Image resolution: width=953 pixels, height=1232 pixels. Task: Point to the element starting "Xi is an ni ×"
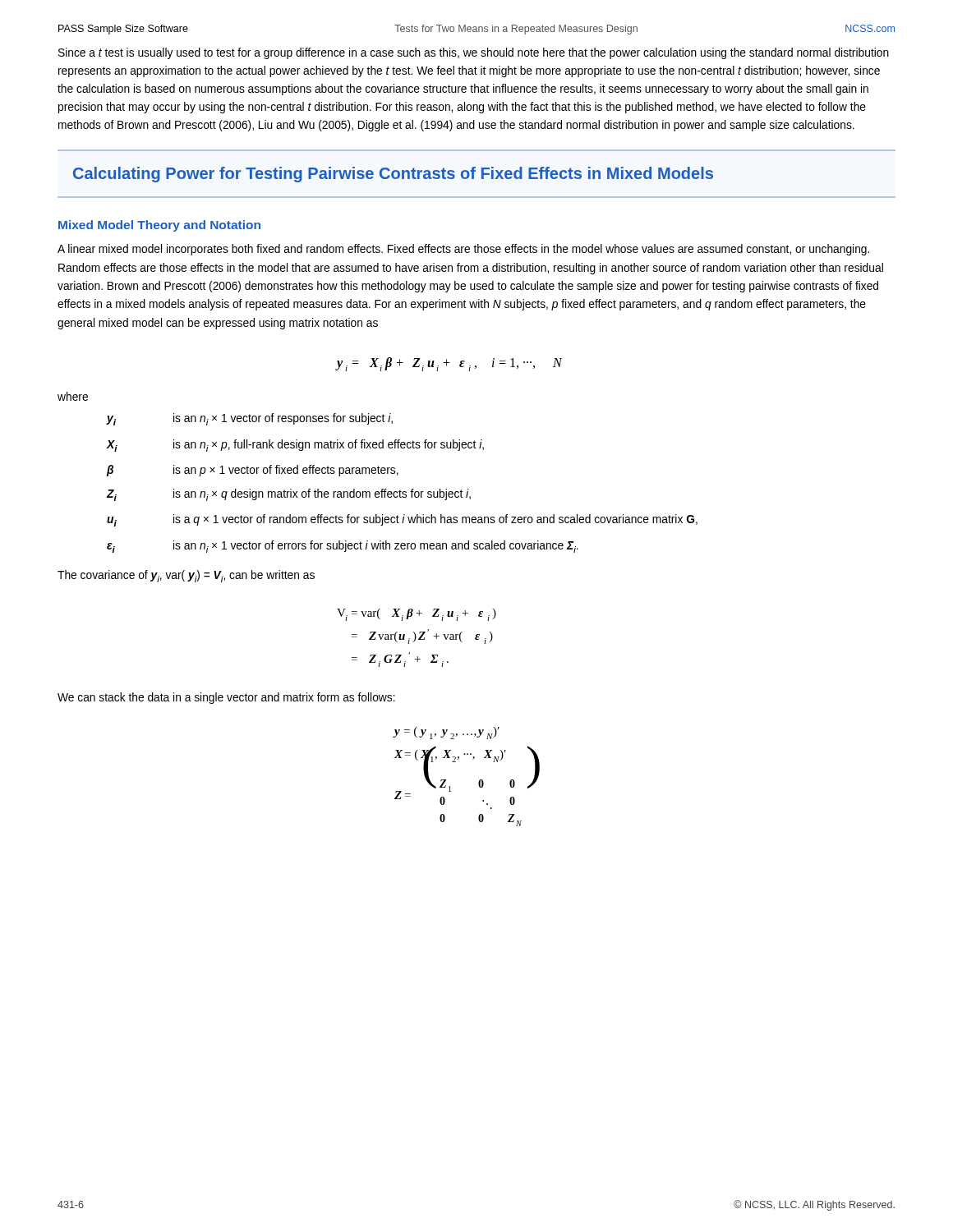pos(476,446)
